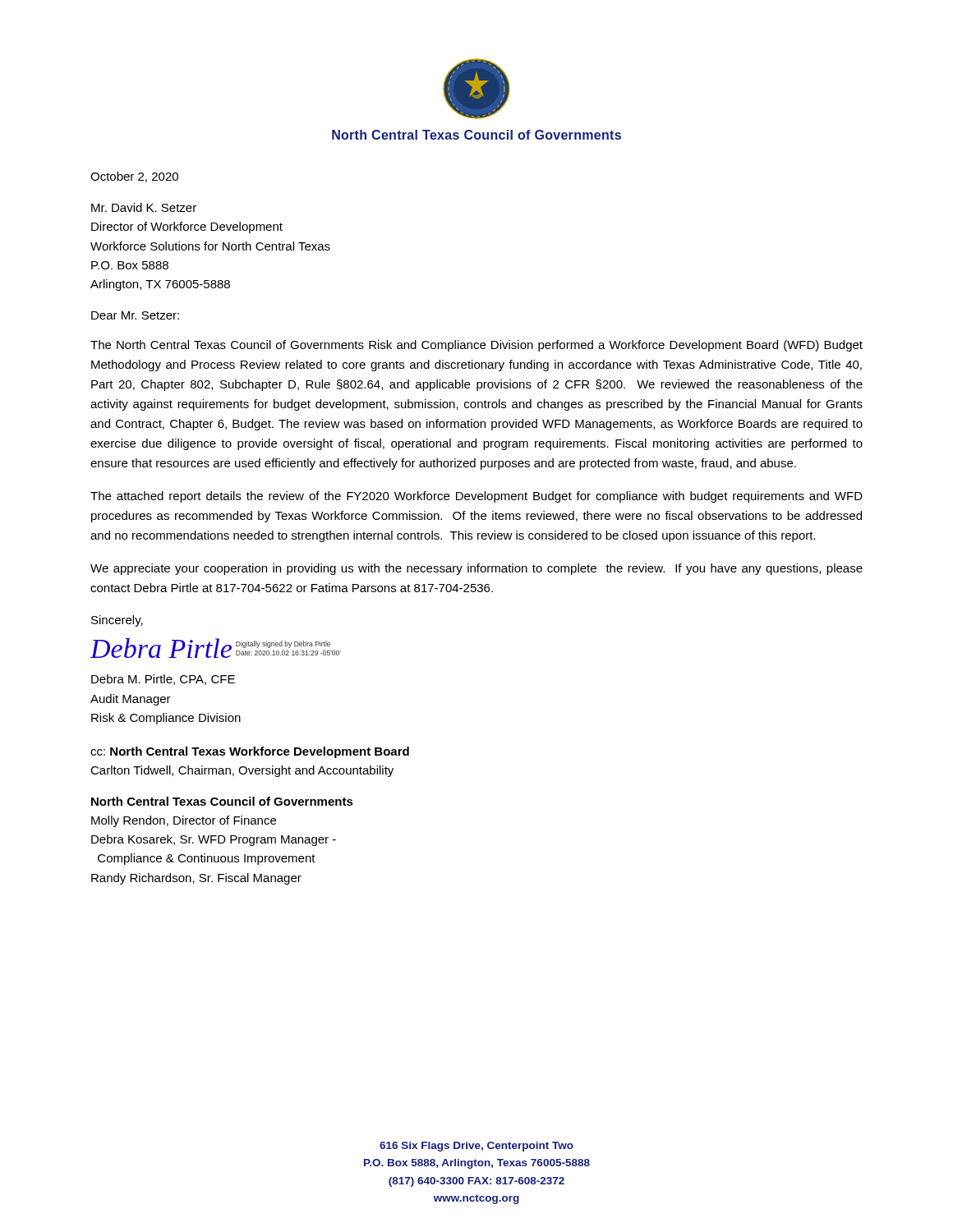This screenshot has height=1232, width=953.
Task: Where is the passage that starts "The North Central Texas Council of Governments Risk"?
Action: click(x=476, y=404)
